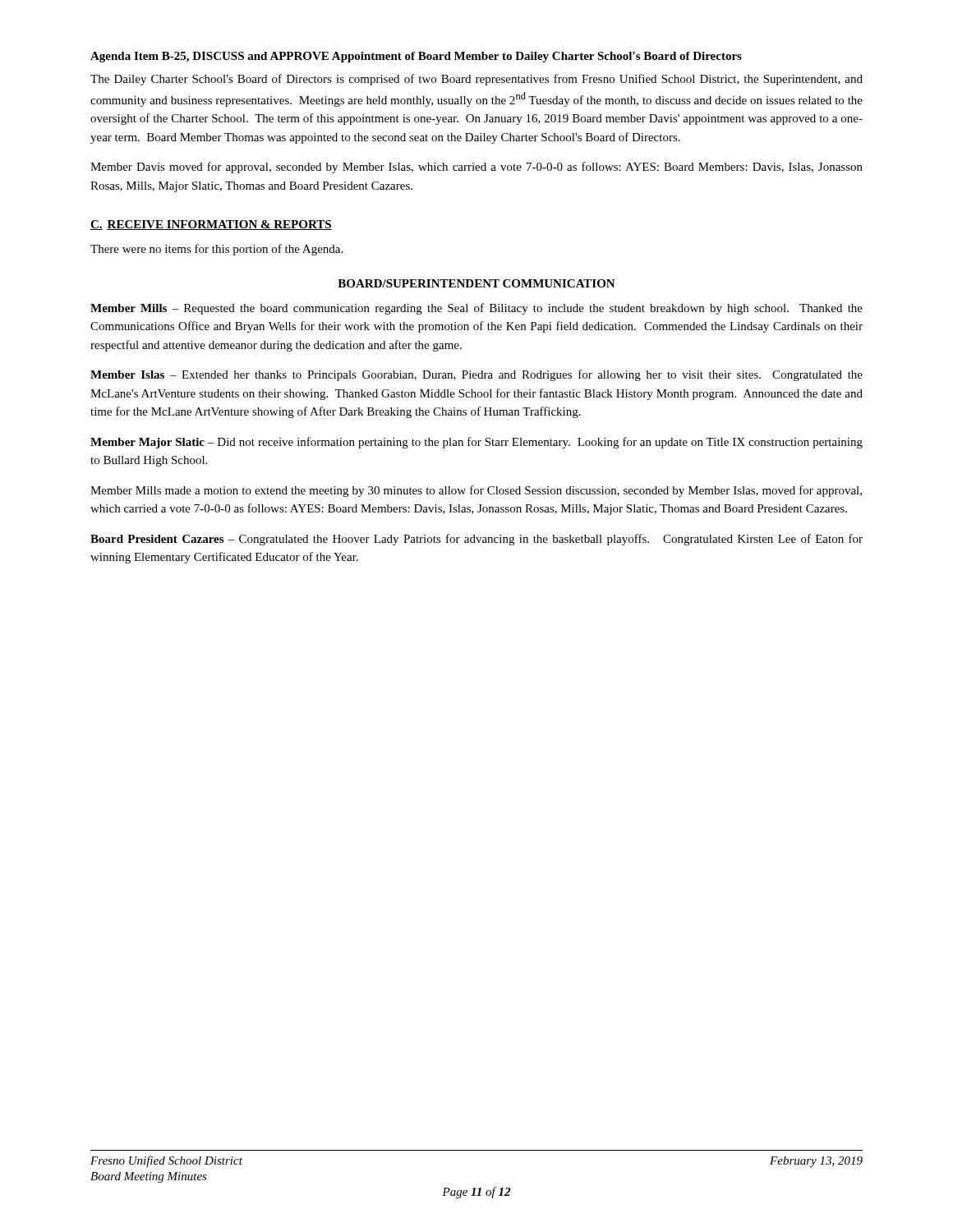Viewport: 953px width, 1232px height.
Task: Navigate to the block starting "The Dailey Charter School's Board of Directors is"
Action: 476,108
